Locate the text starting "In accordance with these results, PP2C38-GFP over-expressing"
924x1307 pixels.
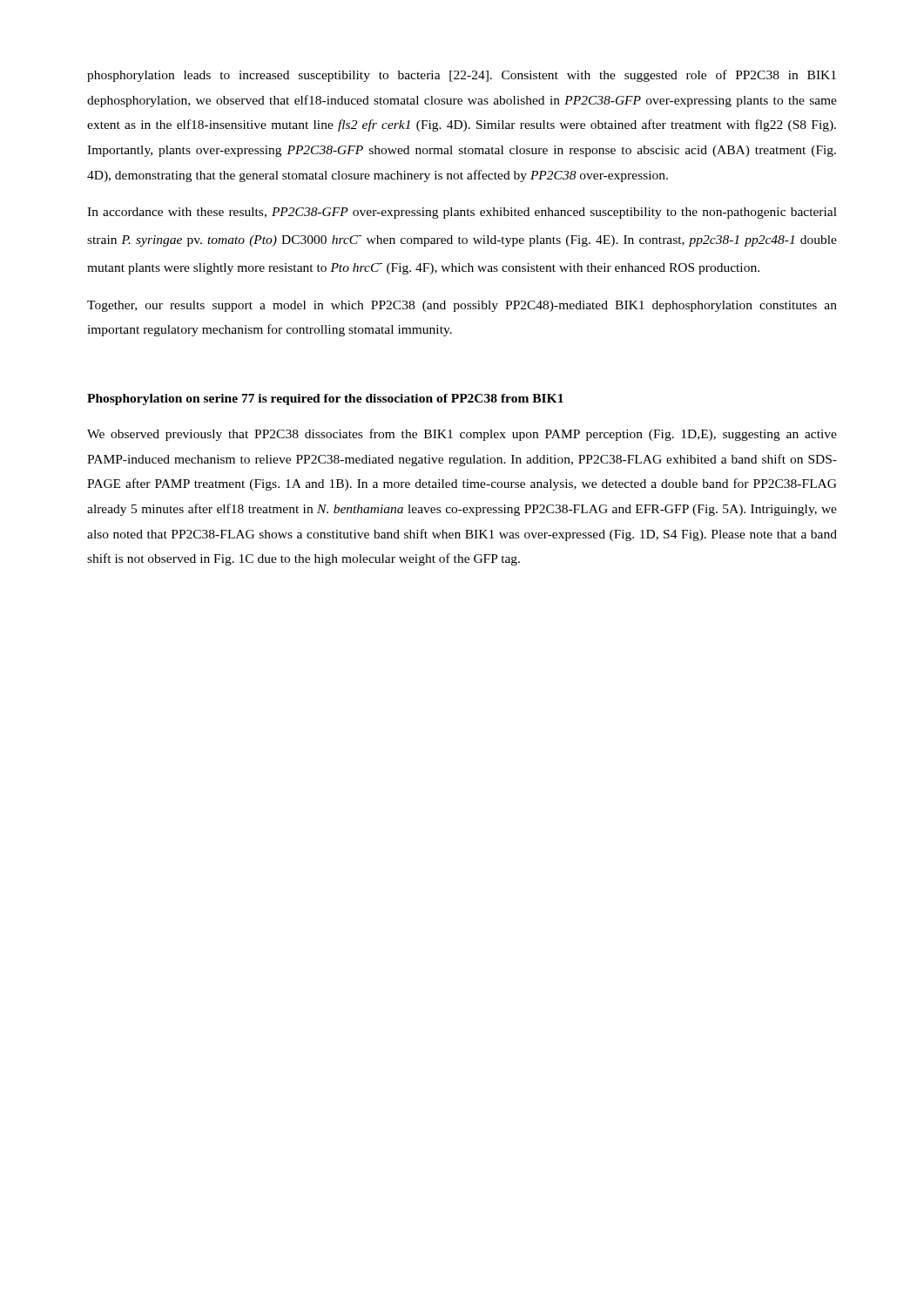point(462,239)
